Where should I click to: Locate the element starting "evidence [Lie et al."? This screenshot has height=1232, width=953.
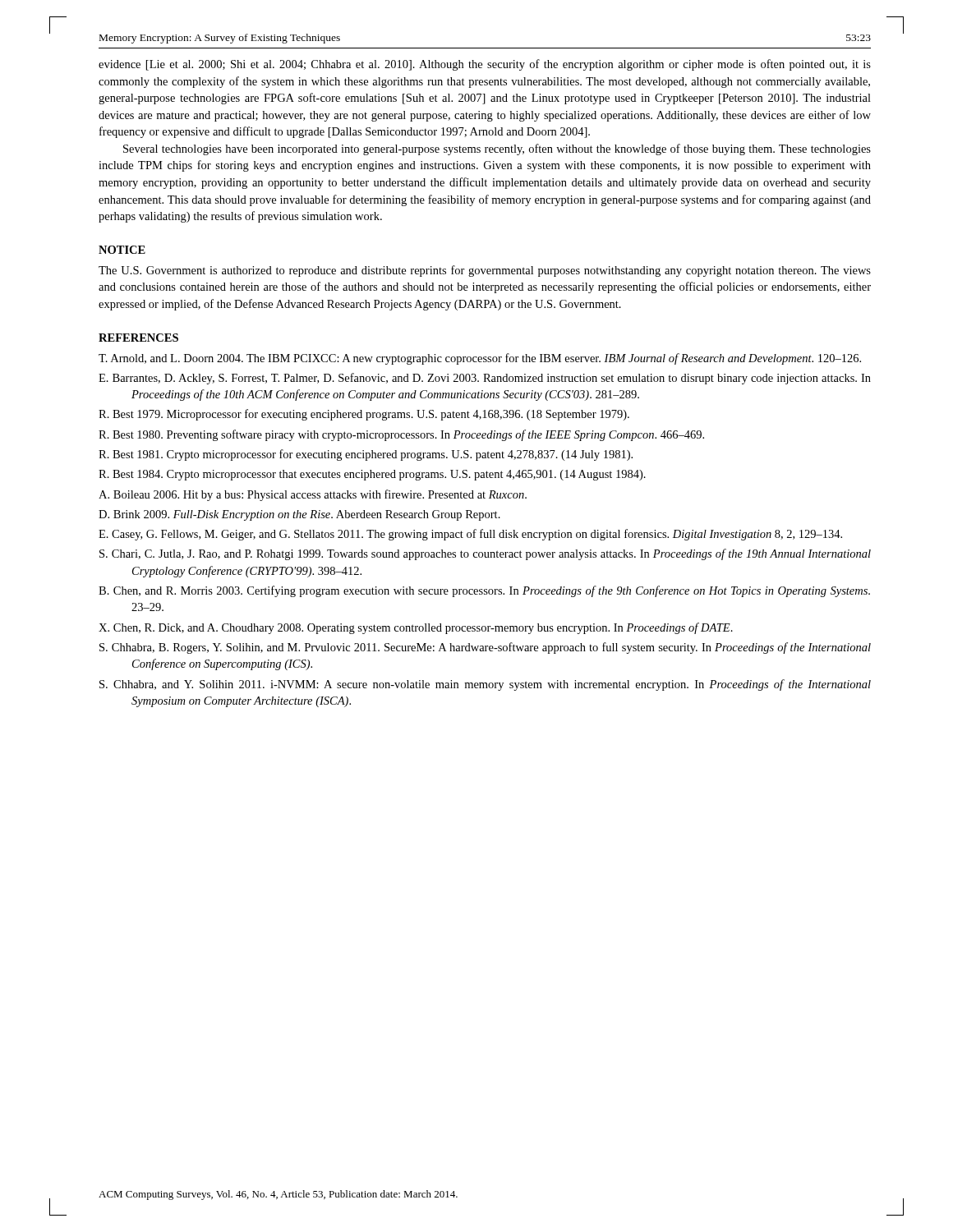[485, 140]
